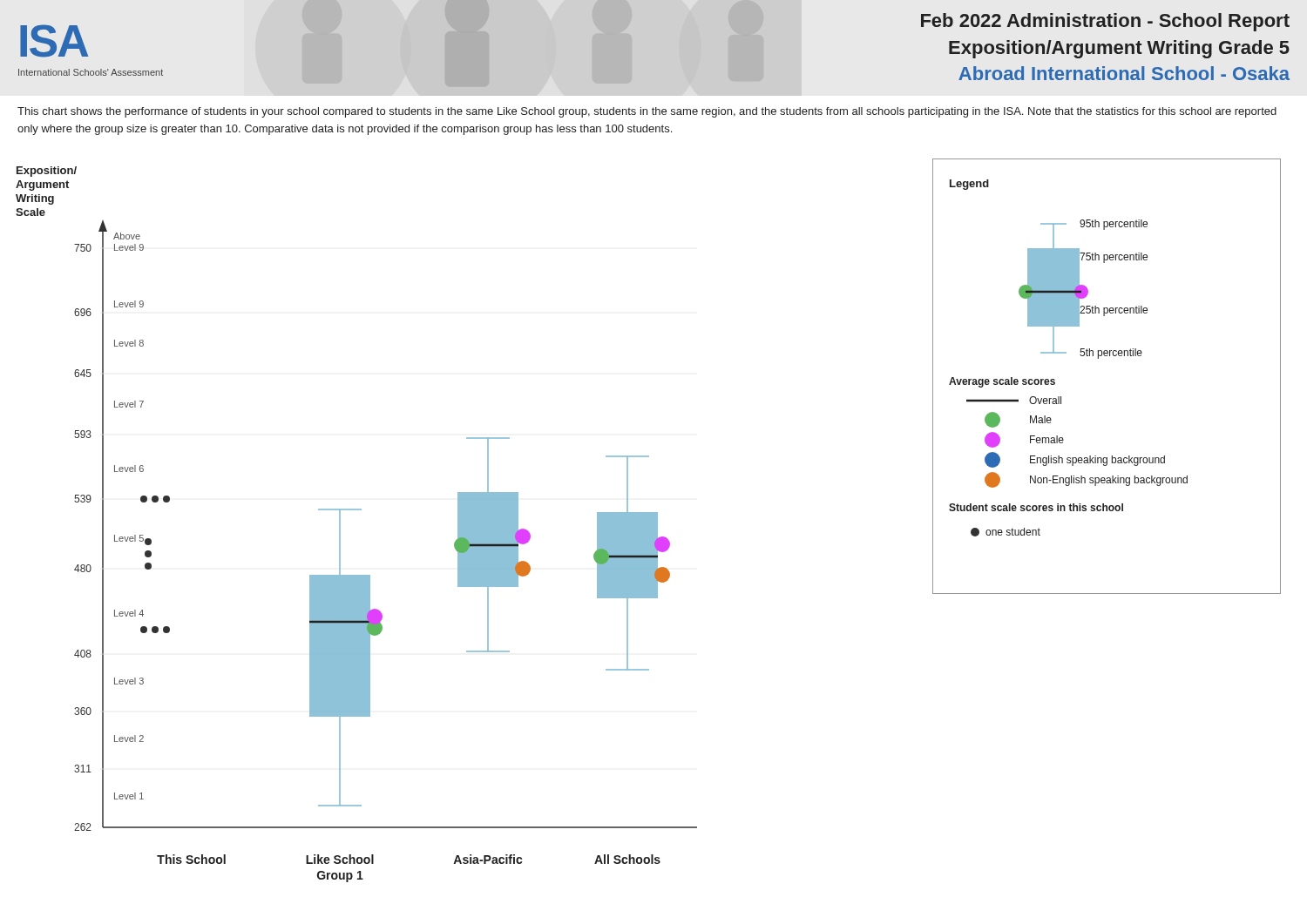Find the logo
The width and height of the screenshot is (1307, 924).
tap(122, 48)
